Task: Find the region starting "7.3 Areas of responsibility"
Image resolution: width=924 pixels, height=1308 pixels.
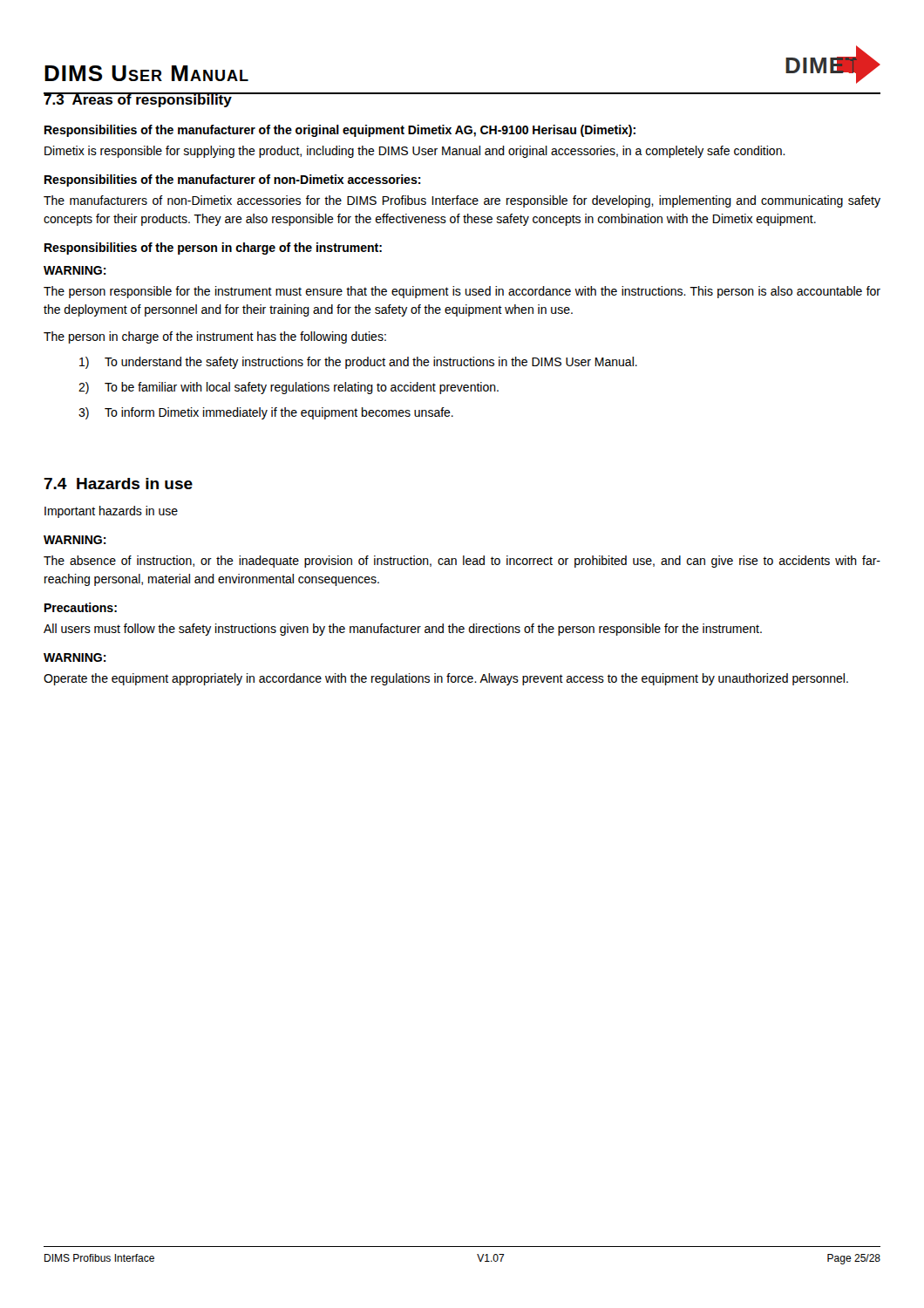Action: (138, 100)
